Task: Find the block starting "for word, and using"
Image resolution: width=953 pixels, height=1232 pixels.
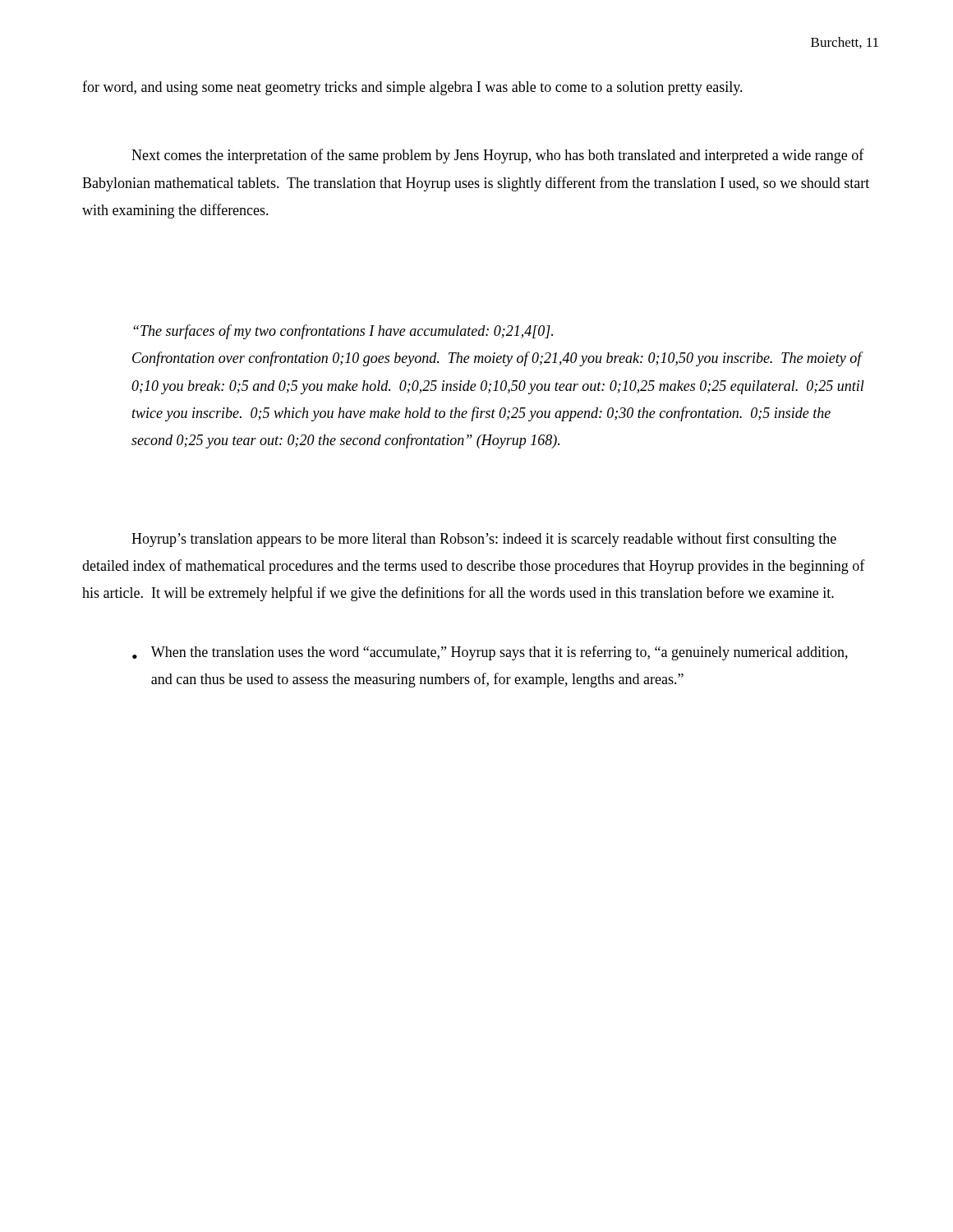Action: [476, 88]
